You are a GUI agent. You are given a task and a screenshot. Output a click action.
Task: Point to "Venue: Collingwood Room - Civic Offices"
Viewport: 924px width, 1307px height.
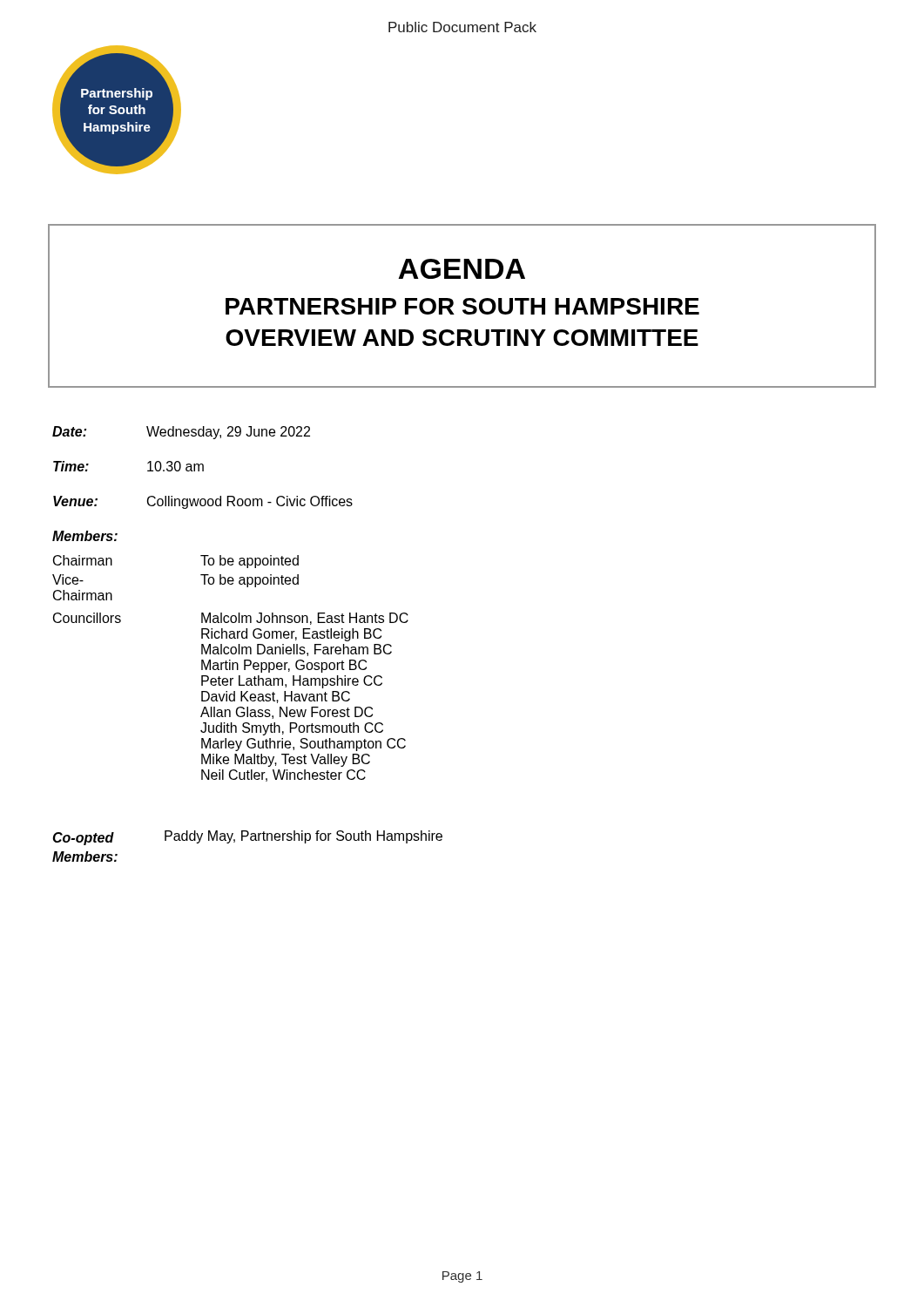203,502
